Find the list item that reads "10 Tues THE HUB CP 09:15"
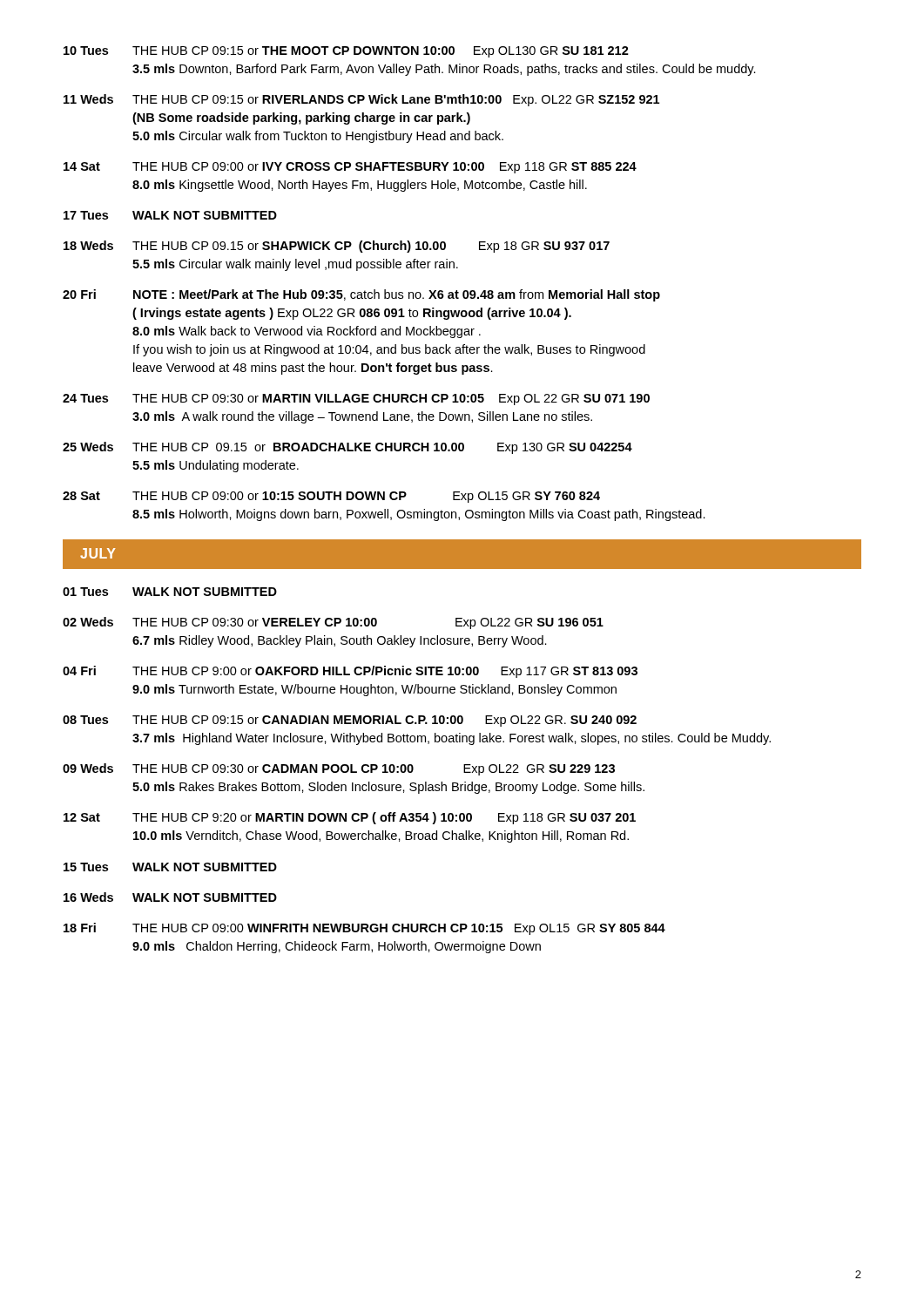Image resolution: width=924 pixels, height=1307 pixels. [462, 60]
